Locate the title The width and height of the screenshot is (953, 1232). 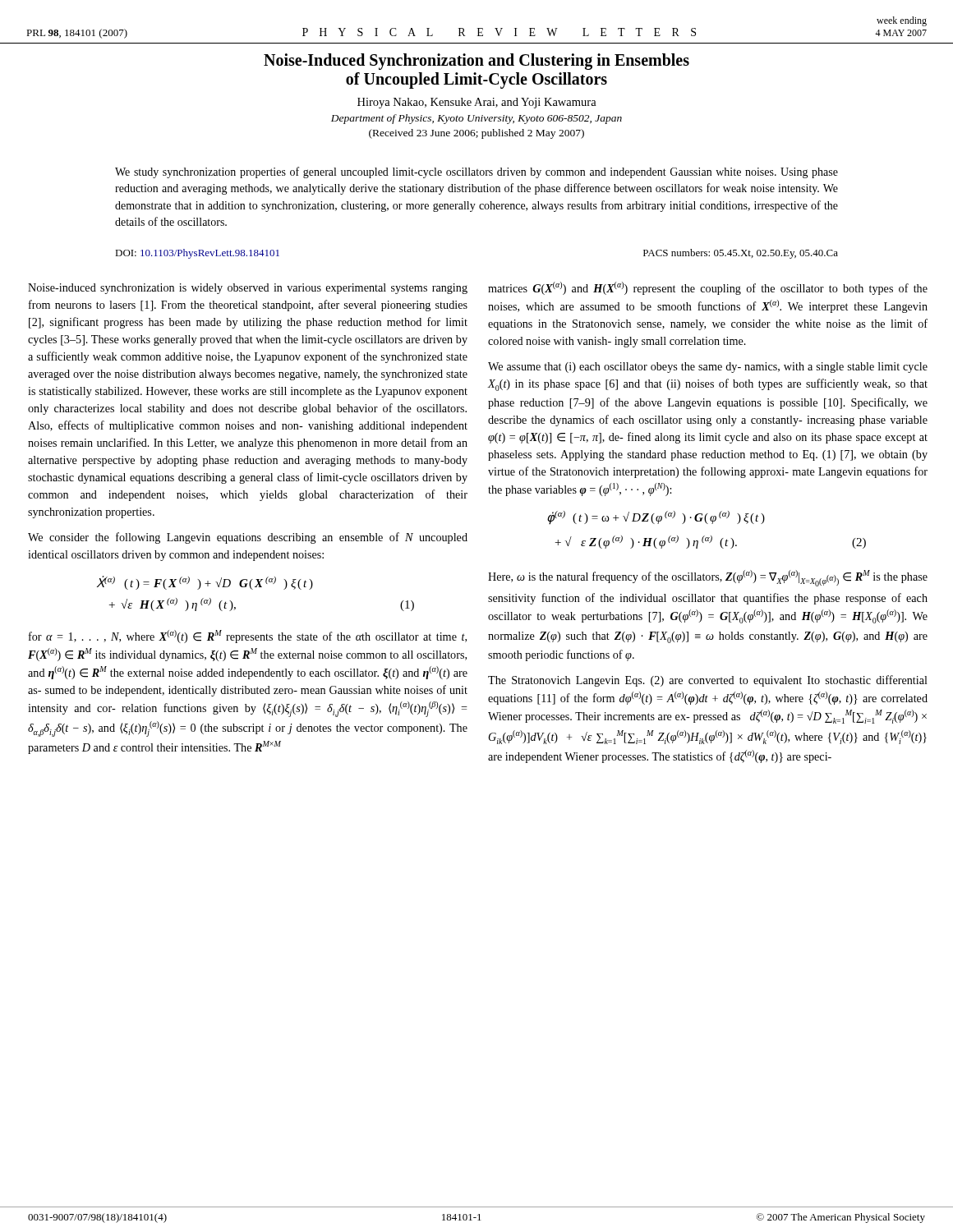476,95
